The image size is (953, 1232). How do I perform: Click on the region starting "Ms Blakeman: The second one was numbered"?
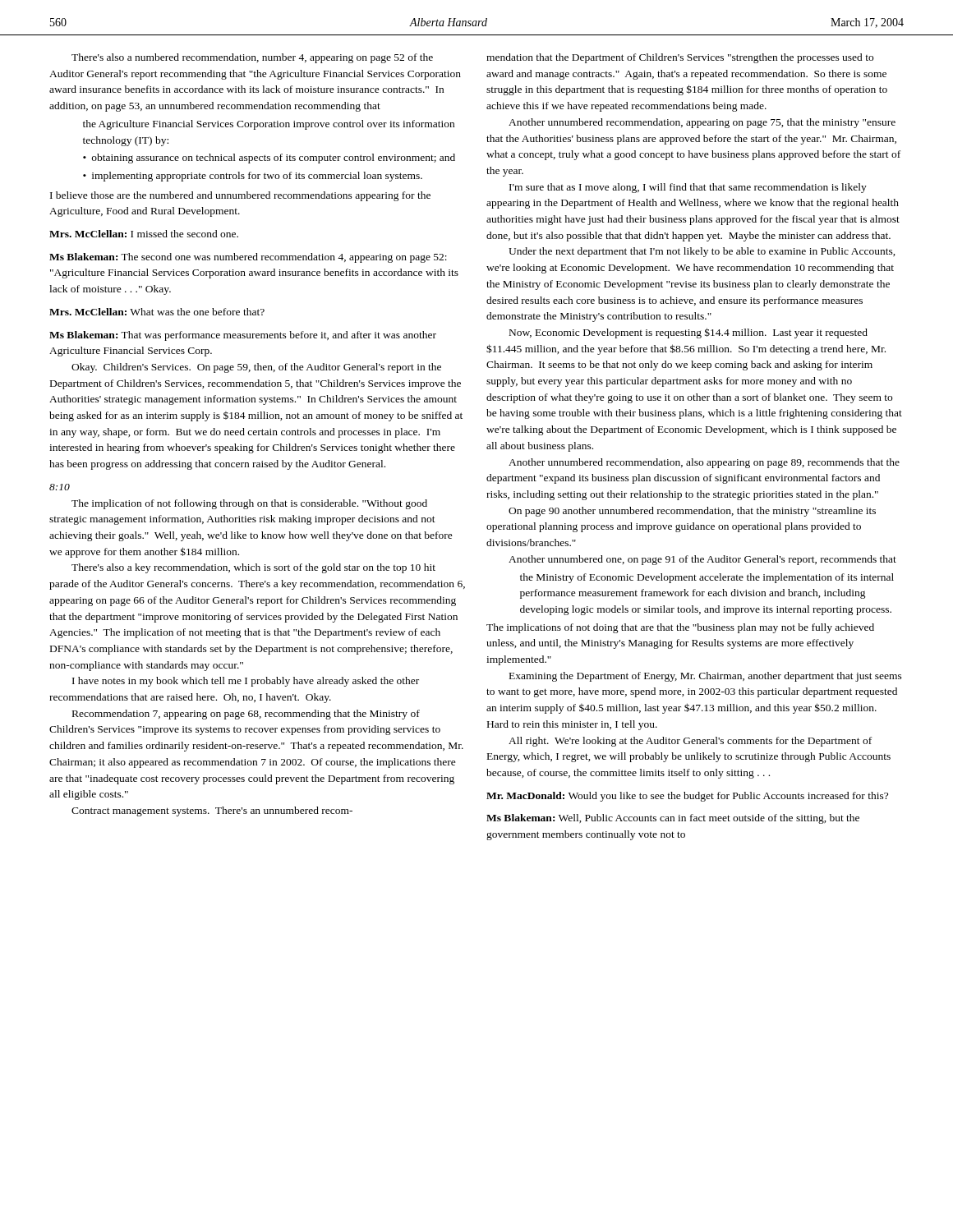pos(258,273)
